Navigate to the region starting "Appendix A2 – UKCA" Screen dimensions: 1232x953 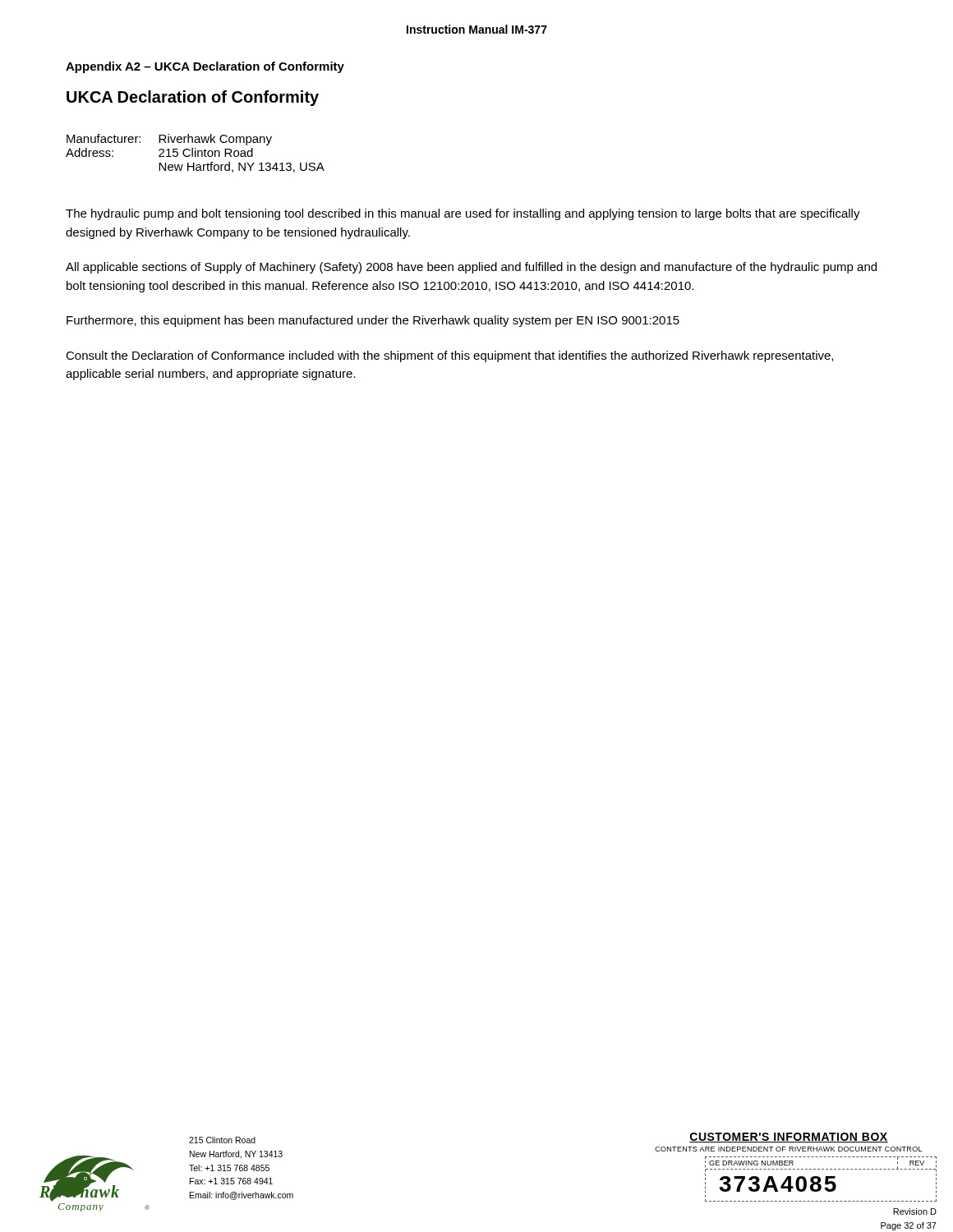coord(205,66)
